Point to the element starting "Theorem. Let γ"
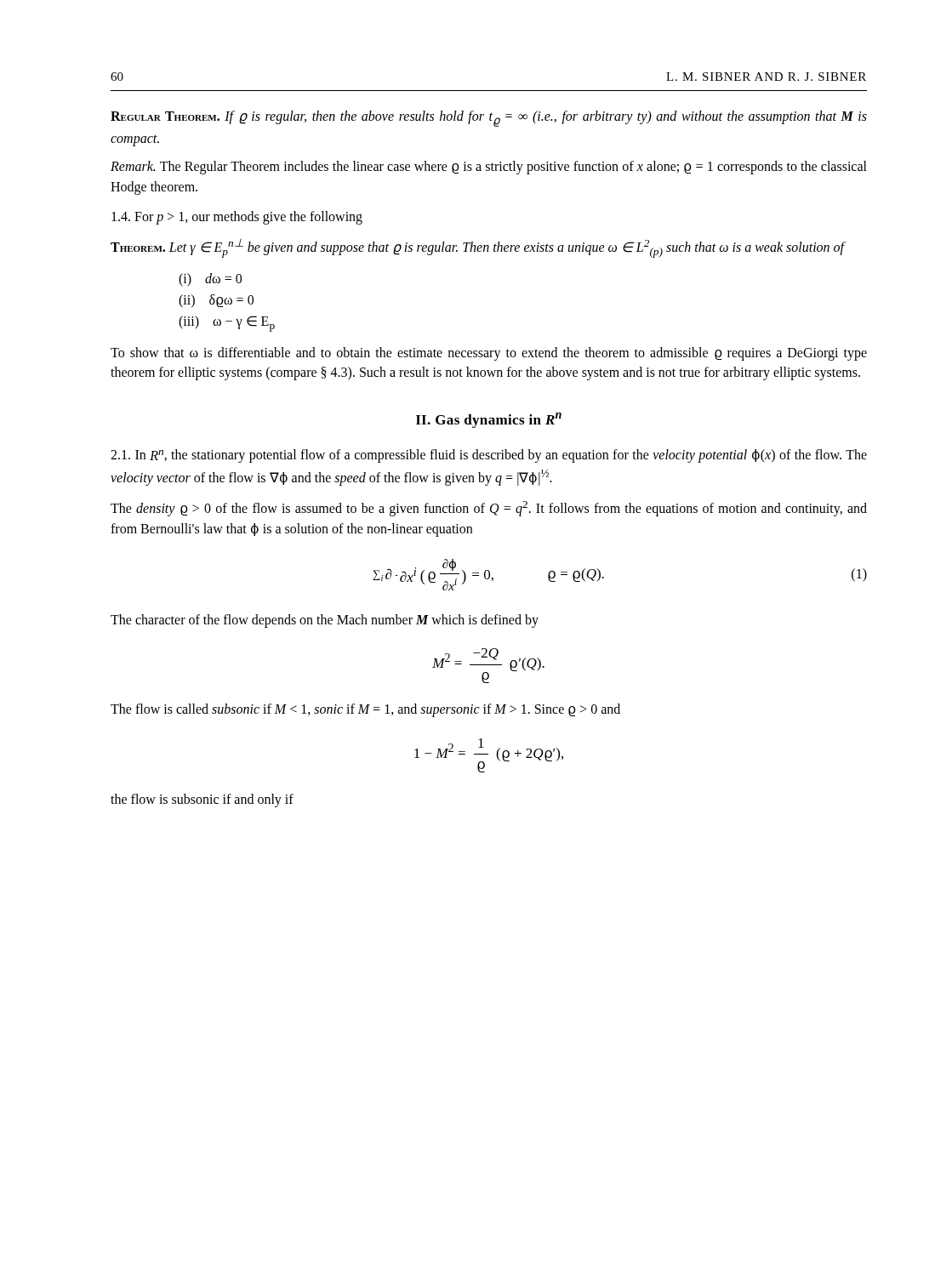Screen dimensions: 1276x952 coord(489,247)
